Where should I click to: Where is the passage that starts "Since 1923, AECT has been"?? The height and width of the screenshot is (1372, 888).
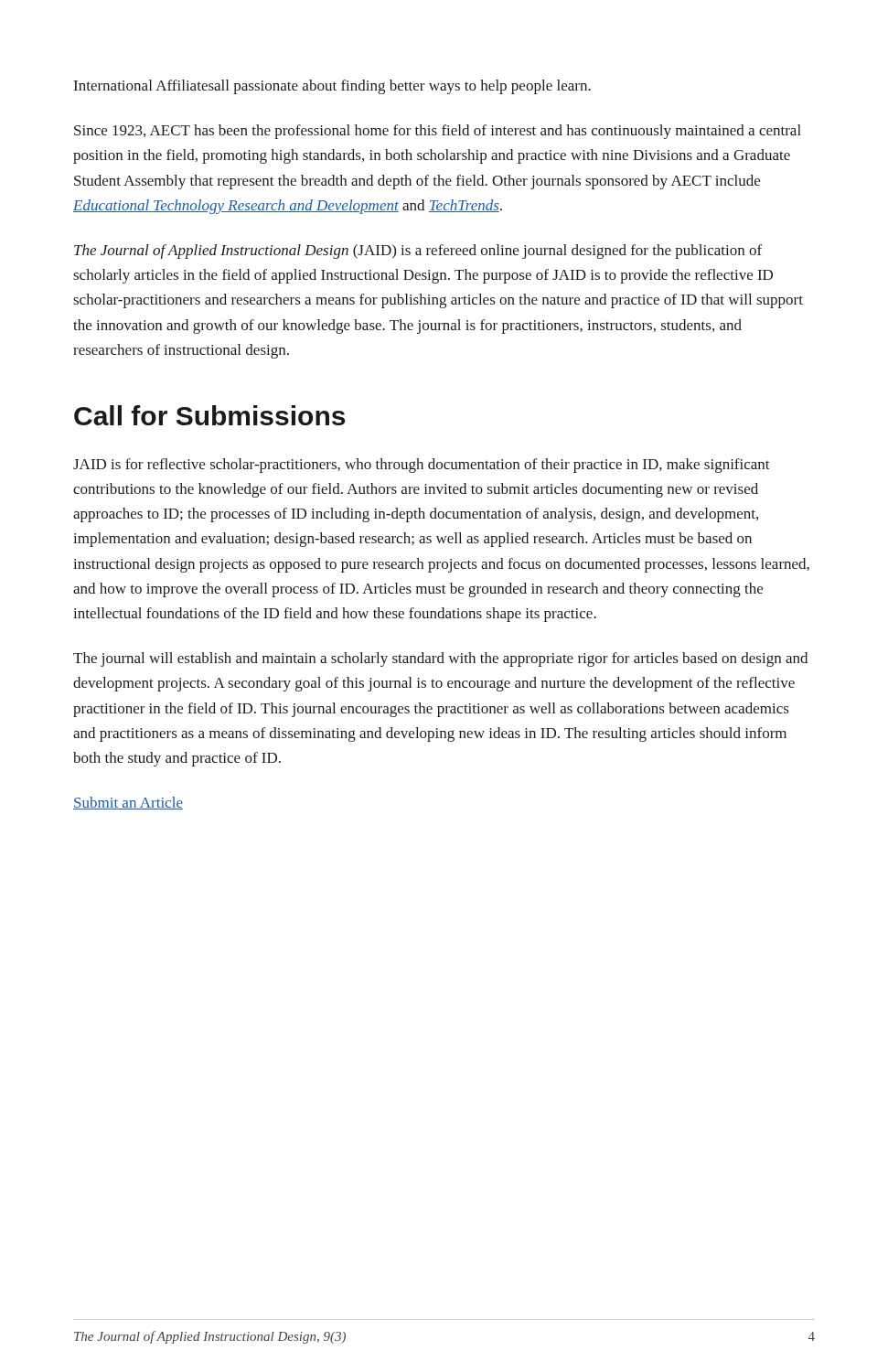click(437, 168)
